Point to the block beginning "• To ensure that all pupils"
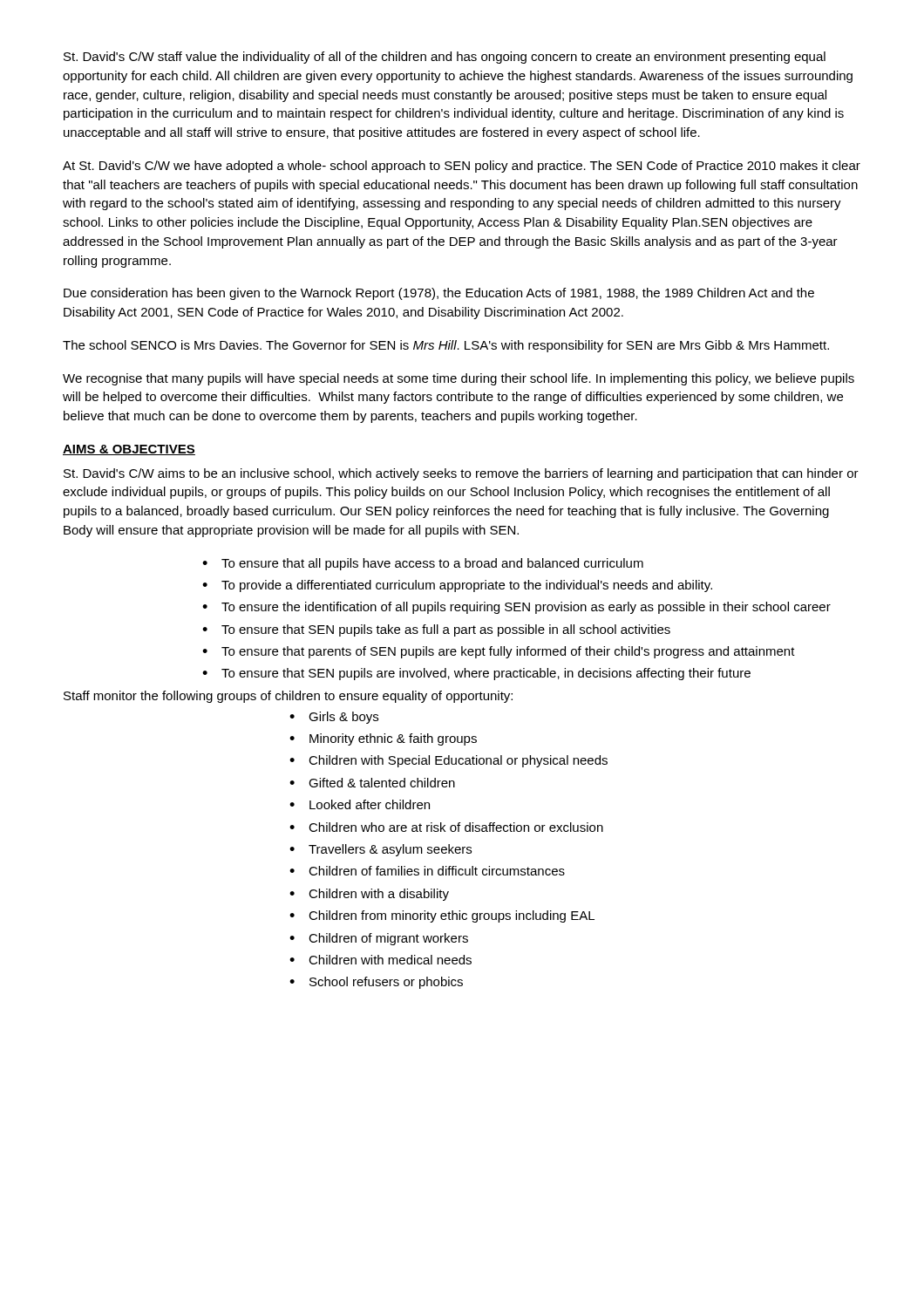924x1308 pixels. [x=532, y=563]
